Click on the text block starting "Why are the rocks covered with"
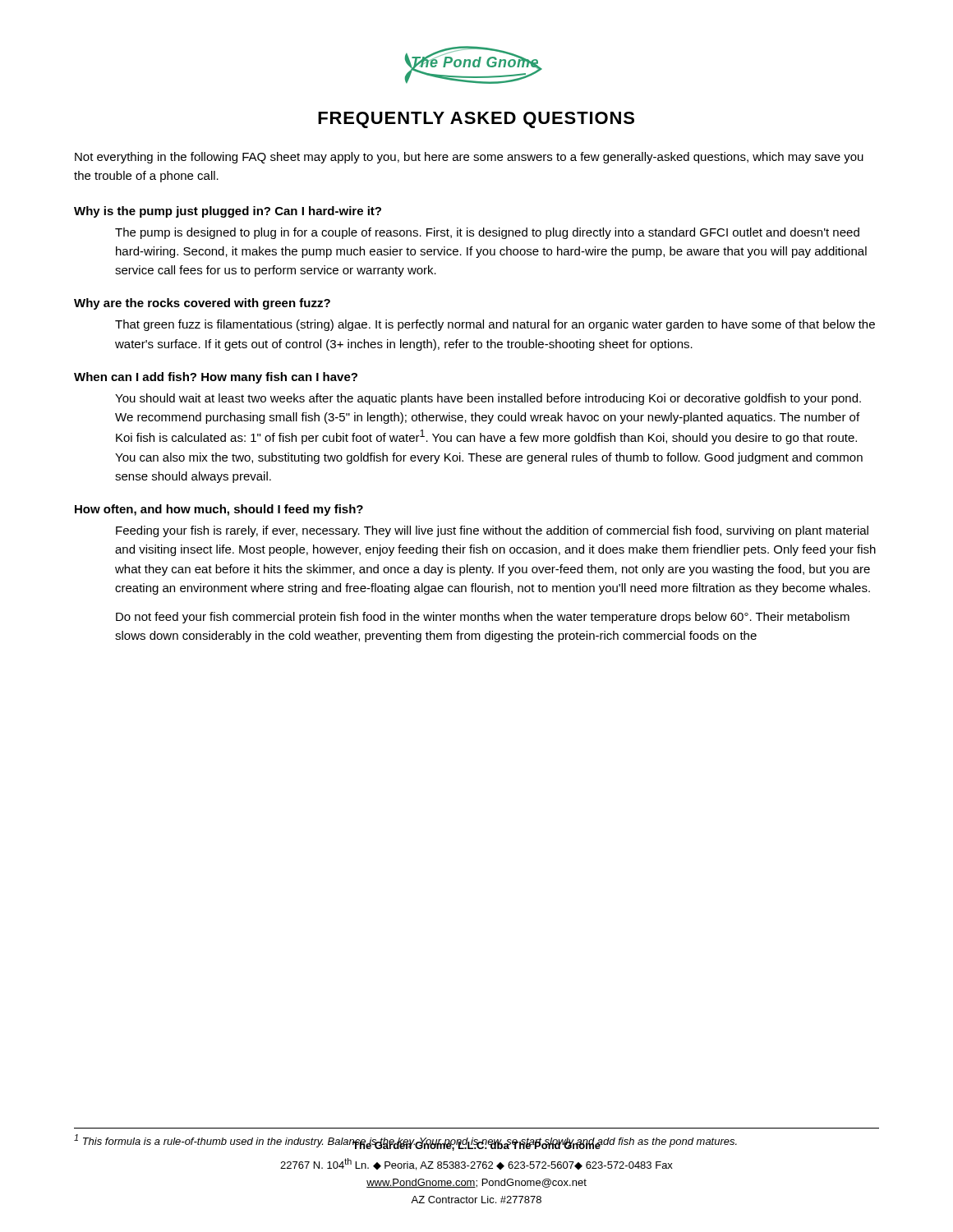Screen dimensions: 1232x953 [x=202, y=303]
